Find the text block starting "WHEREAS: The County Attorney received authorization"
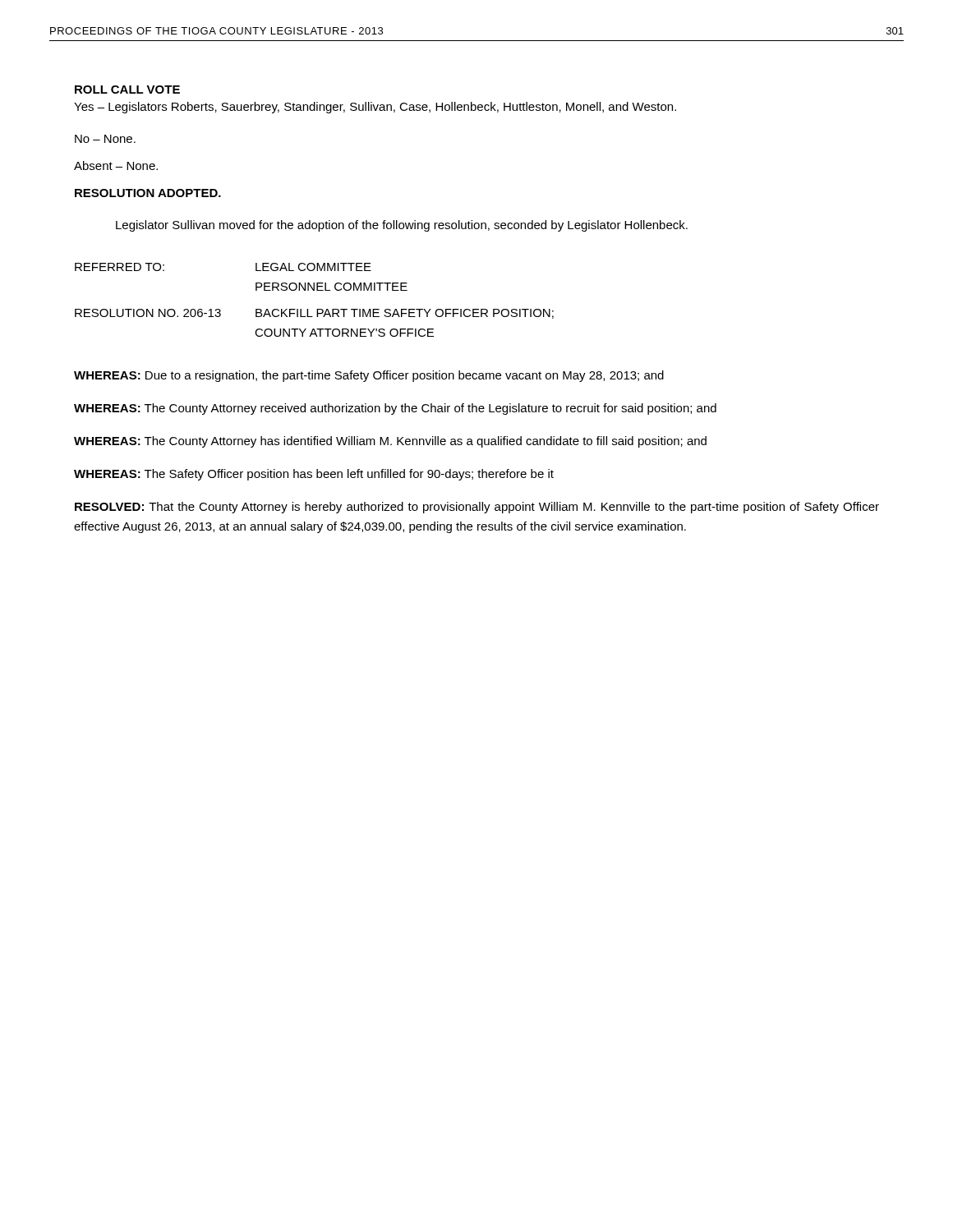This screenshot has height=1232, width=953. [395, 408]
